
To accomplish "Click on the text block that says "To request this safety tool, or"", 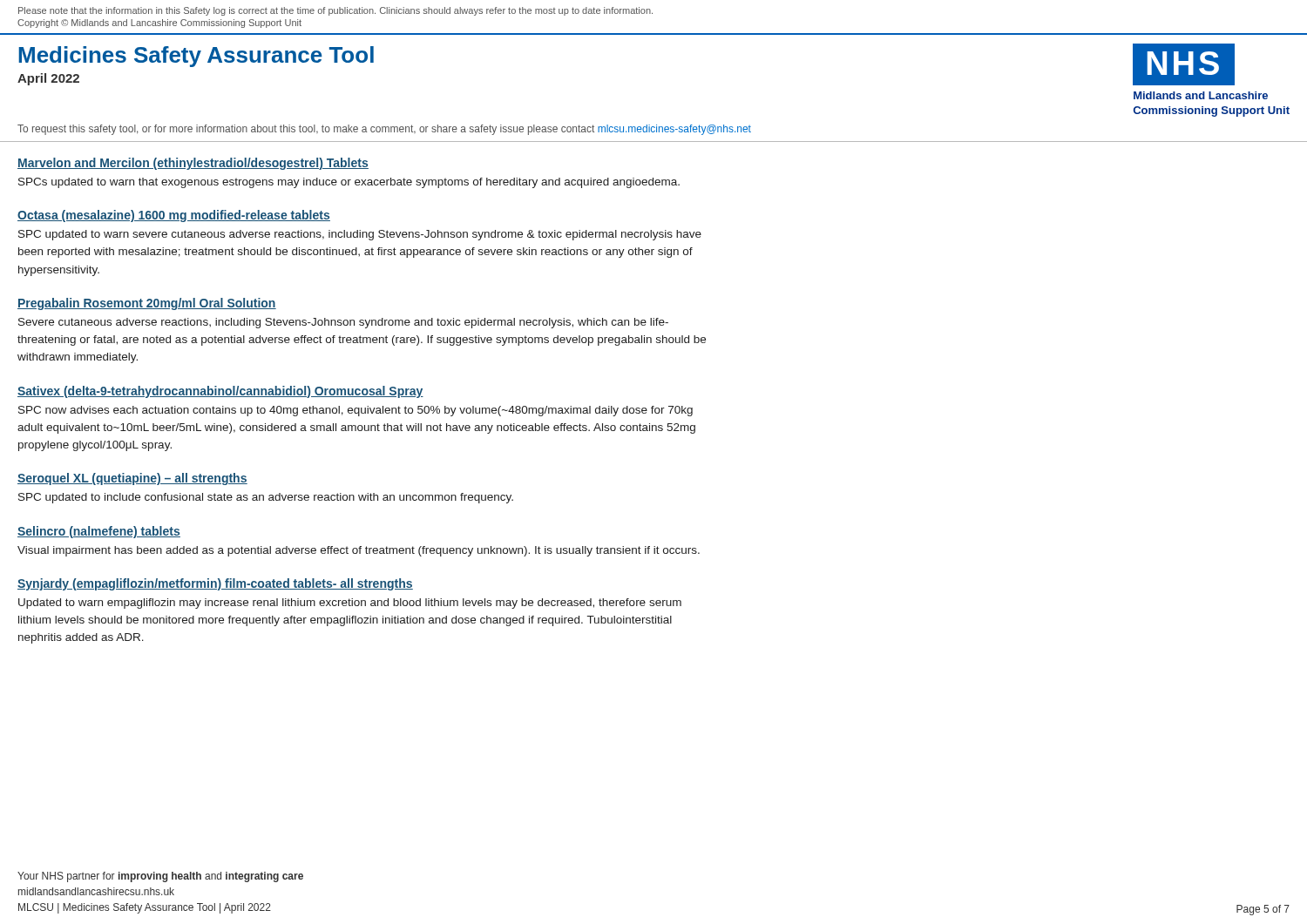I will click(x=384, y=129).
